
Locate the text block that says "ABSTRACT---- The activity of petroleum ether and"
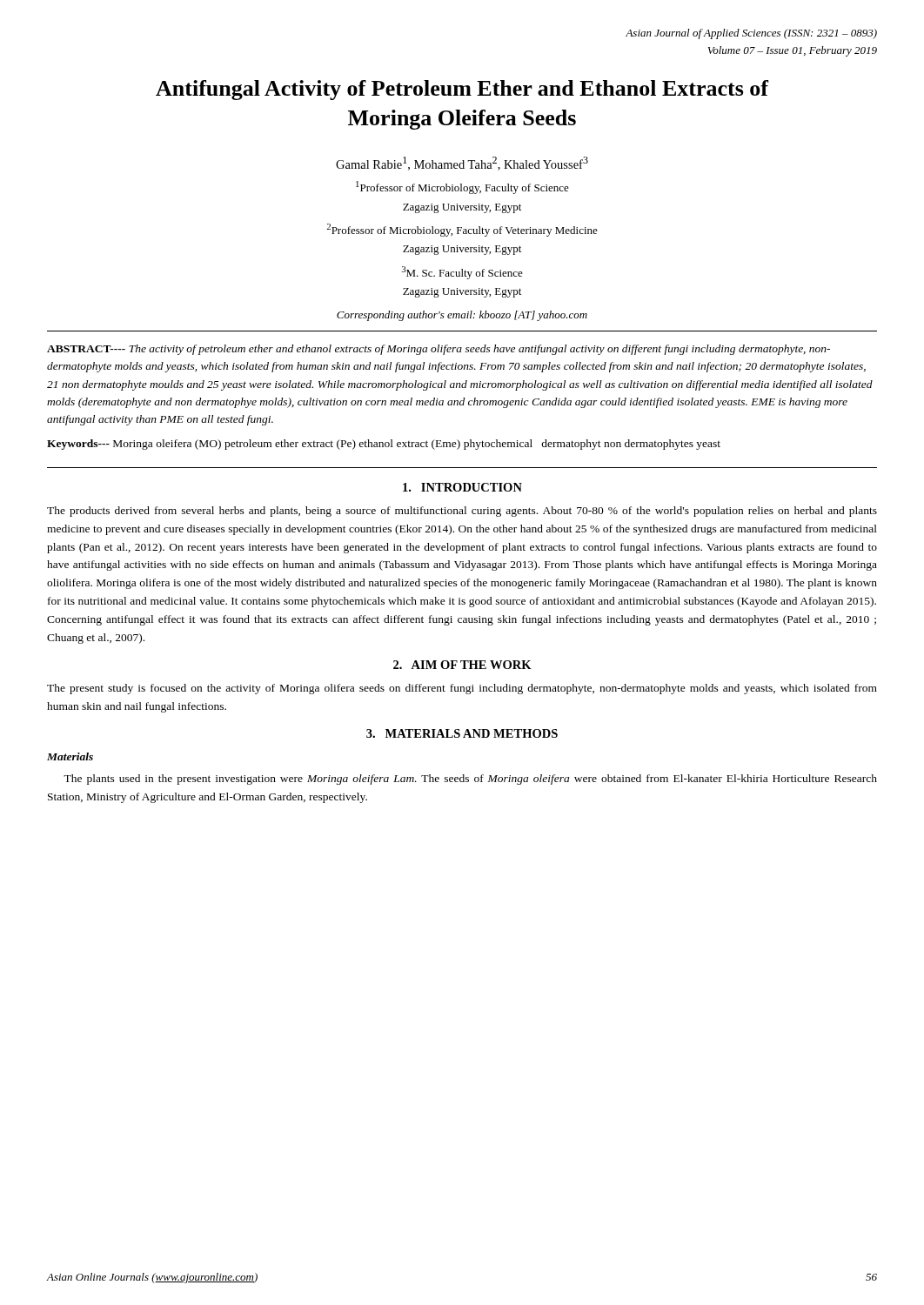(x=460, y=384)
